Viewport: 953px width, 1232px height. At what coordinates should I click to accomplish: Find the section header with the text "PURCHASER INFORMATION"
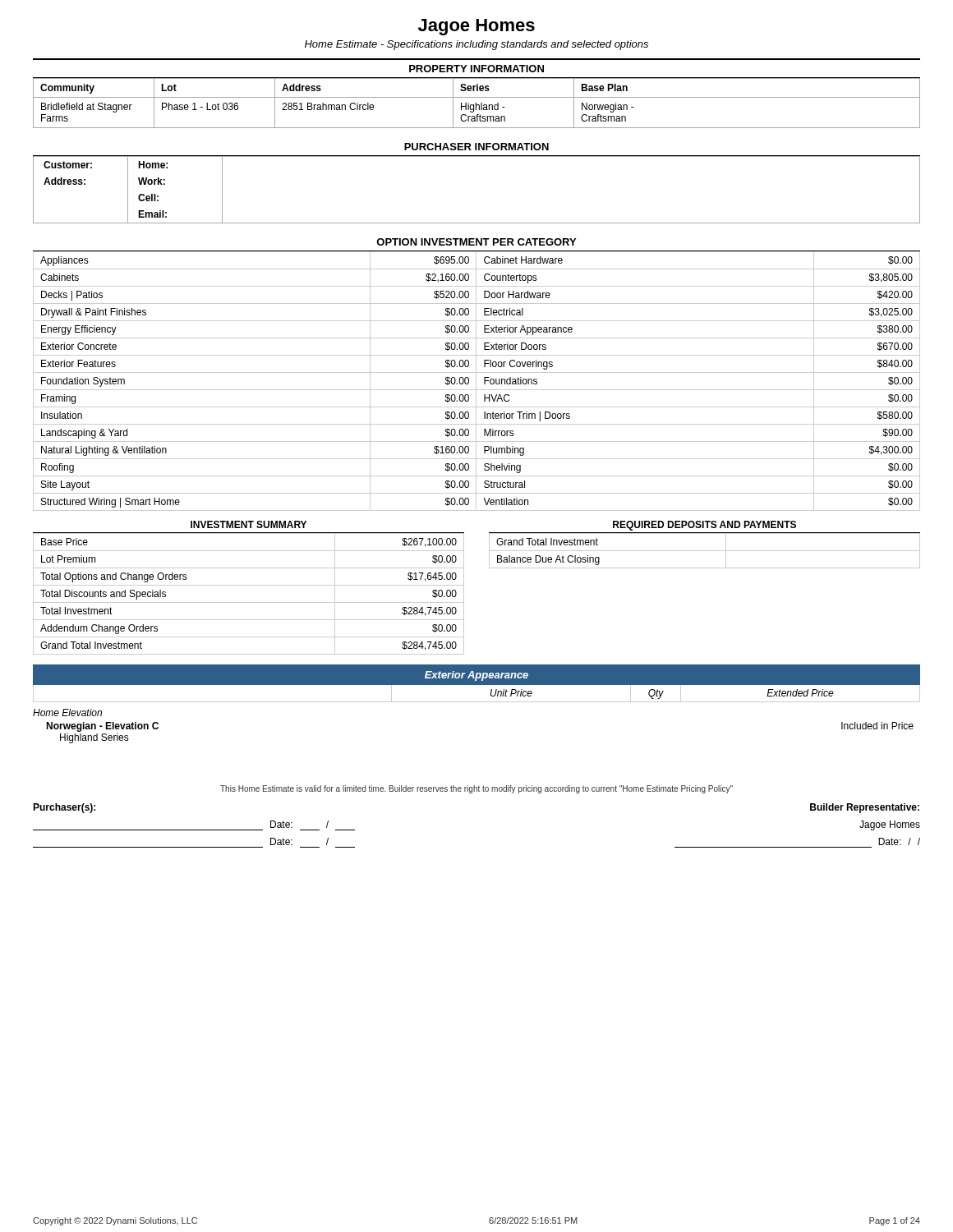point(476,147)
